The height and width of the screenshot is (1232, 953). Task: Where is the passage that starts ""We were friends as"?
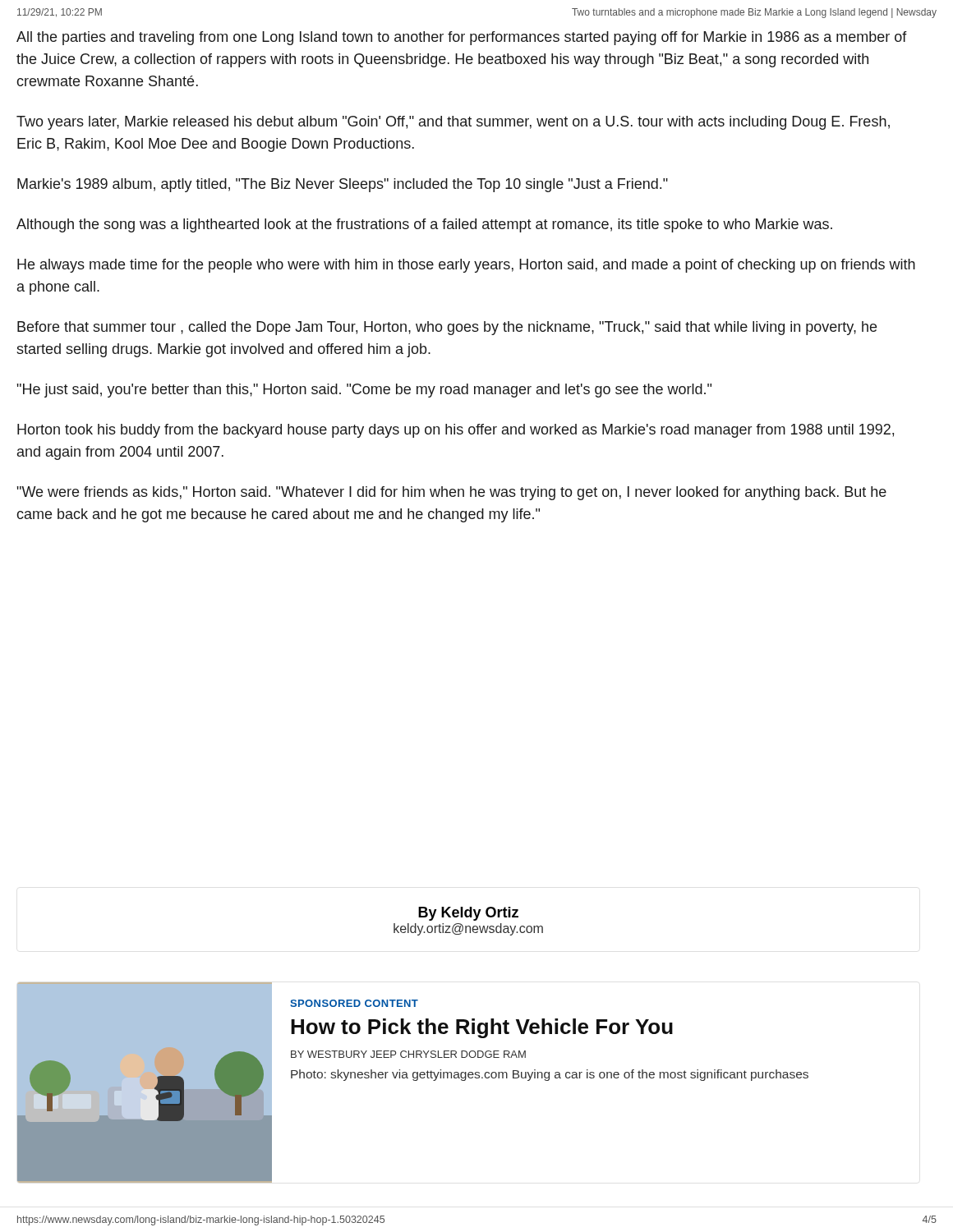[452, 503]
